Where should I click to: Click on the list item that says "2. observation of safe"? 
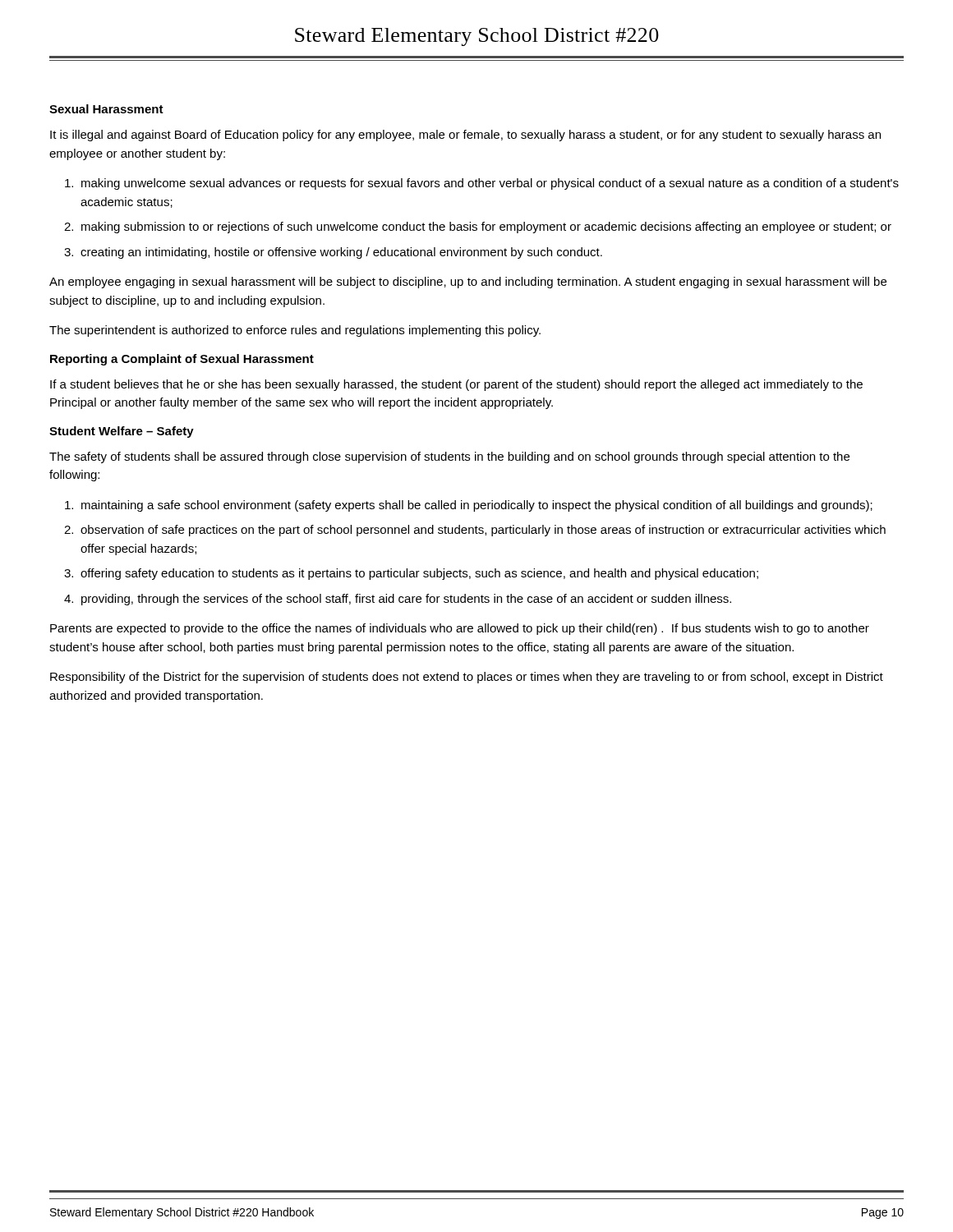coord(476,539)
